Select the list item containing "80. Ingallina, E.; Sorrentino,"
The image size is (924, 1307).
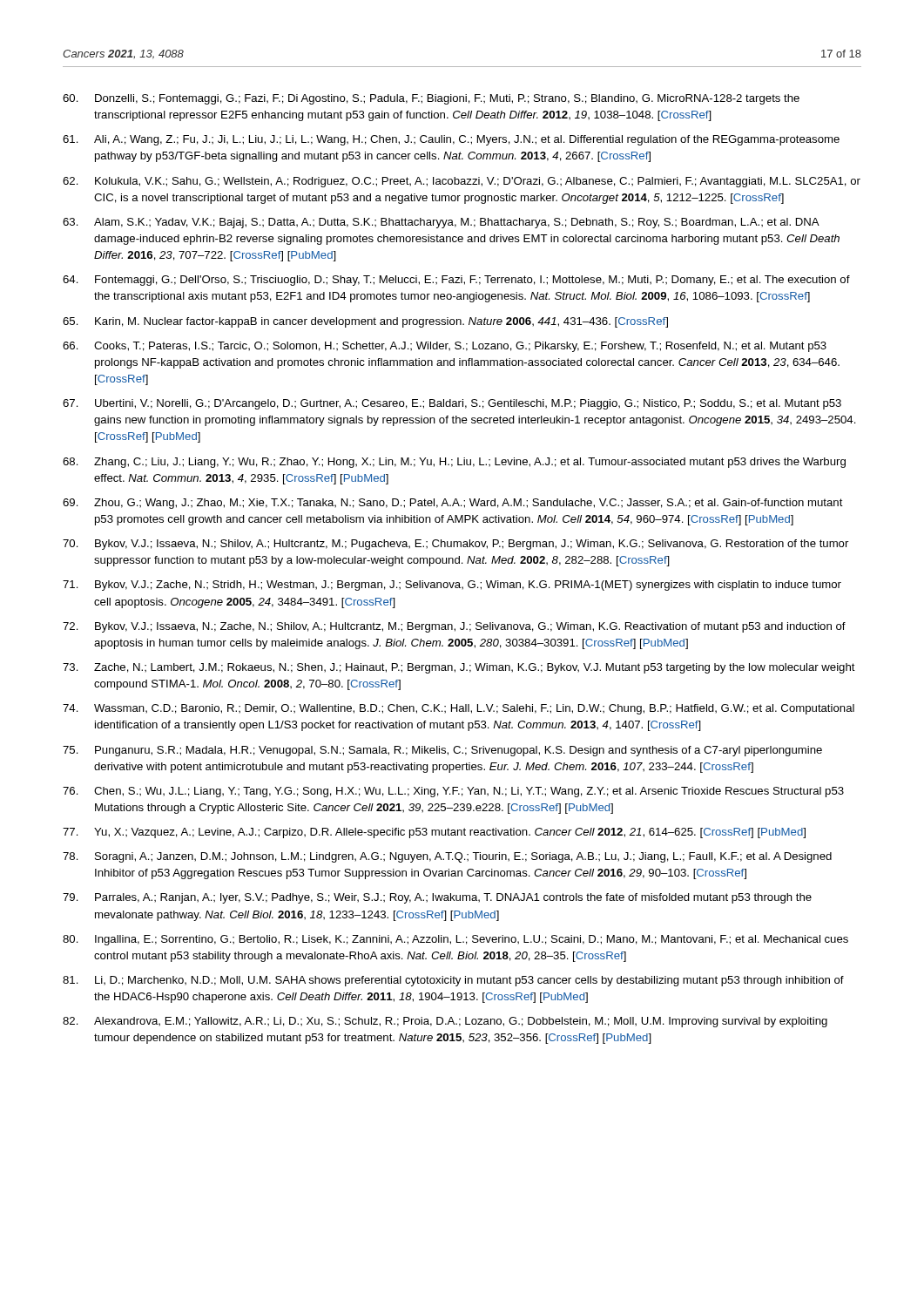pyautogui.click(x=462, y=947)
